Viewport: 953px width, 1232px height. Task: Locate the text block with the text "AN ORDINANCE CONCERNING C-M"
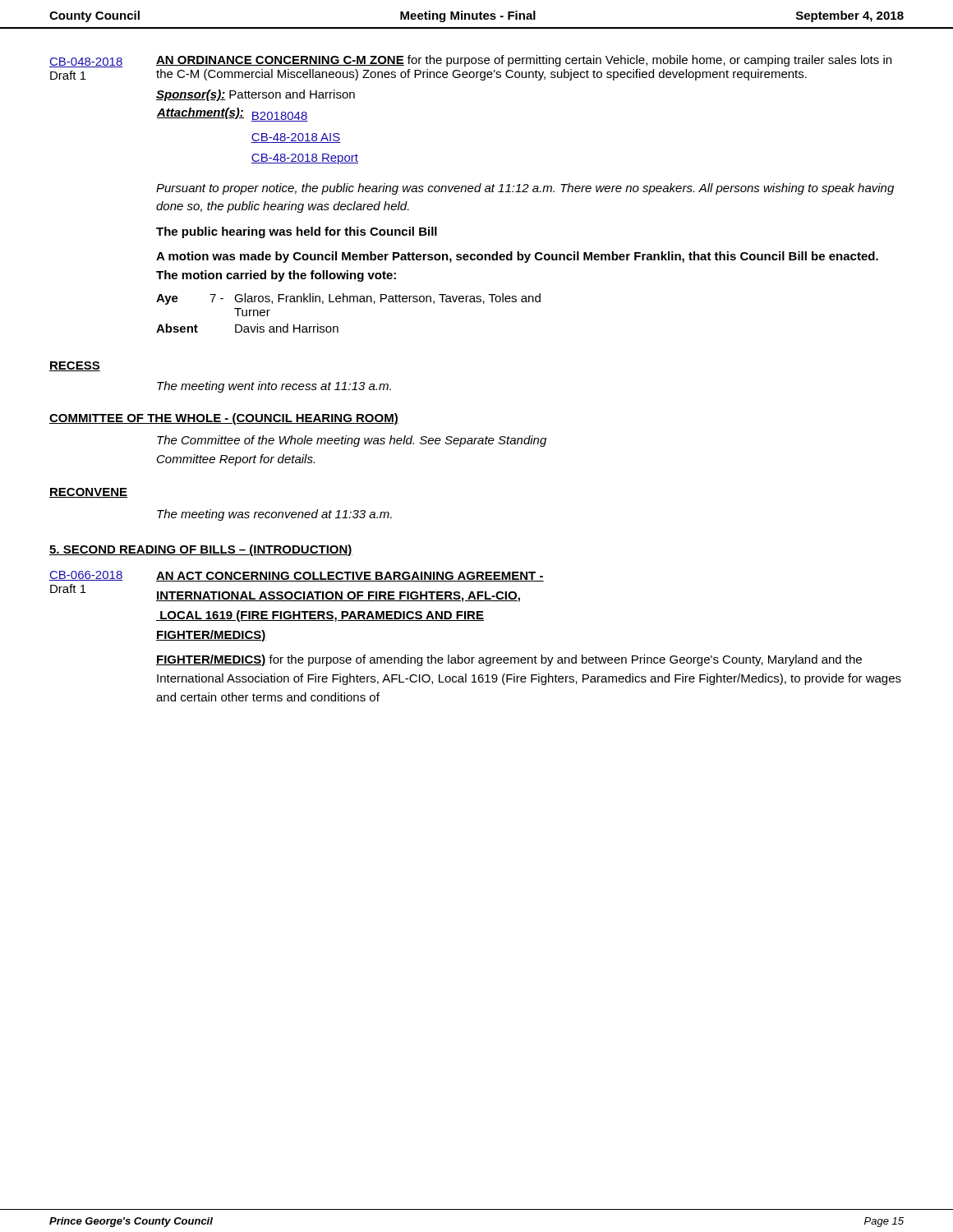(x=524, y=67)
